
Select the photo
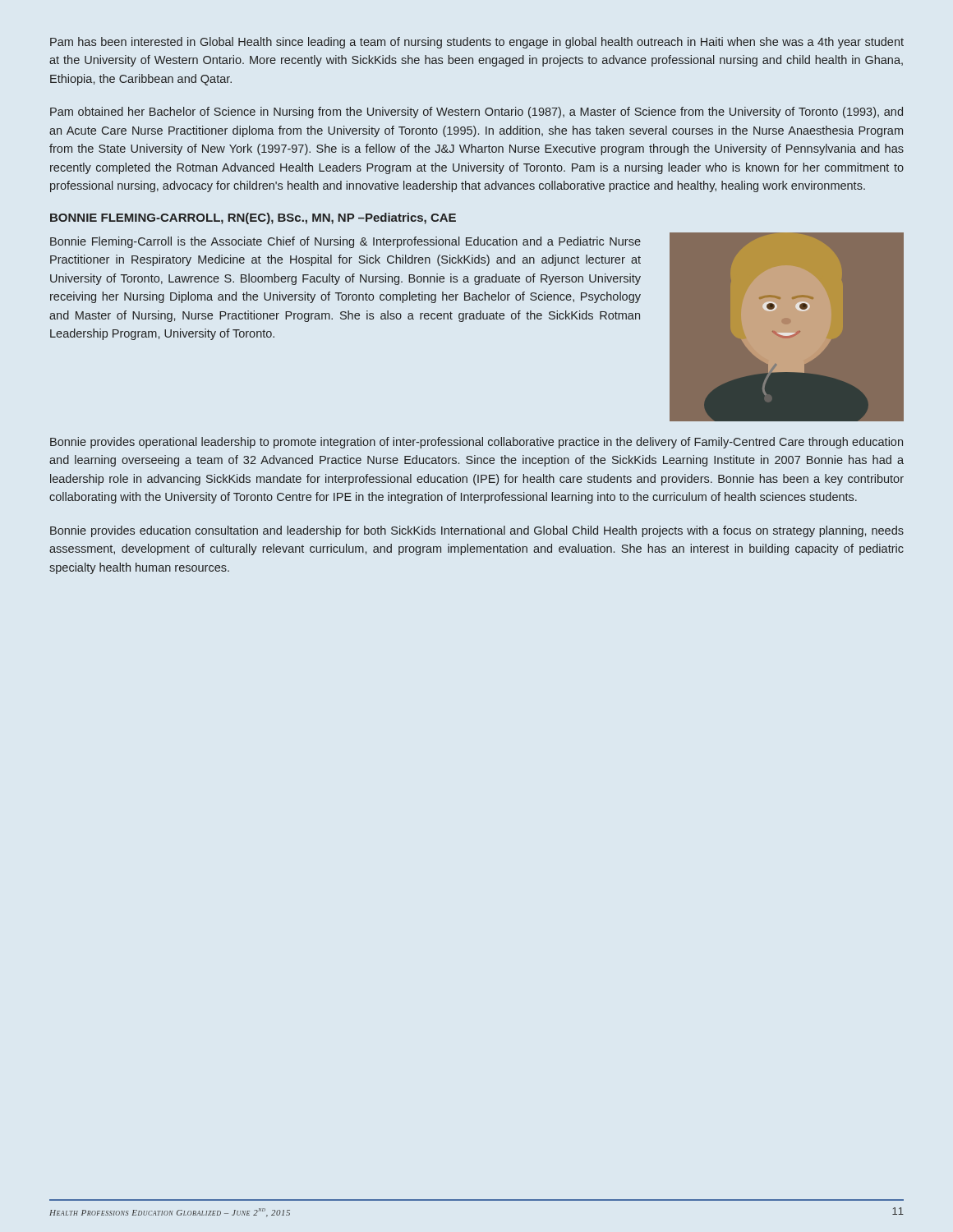[787, 327]
